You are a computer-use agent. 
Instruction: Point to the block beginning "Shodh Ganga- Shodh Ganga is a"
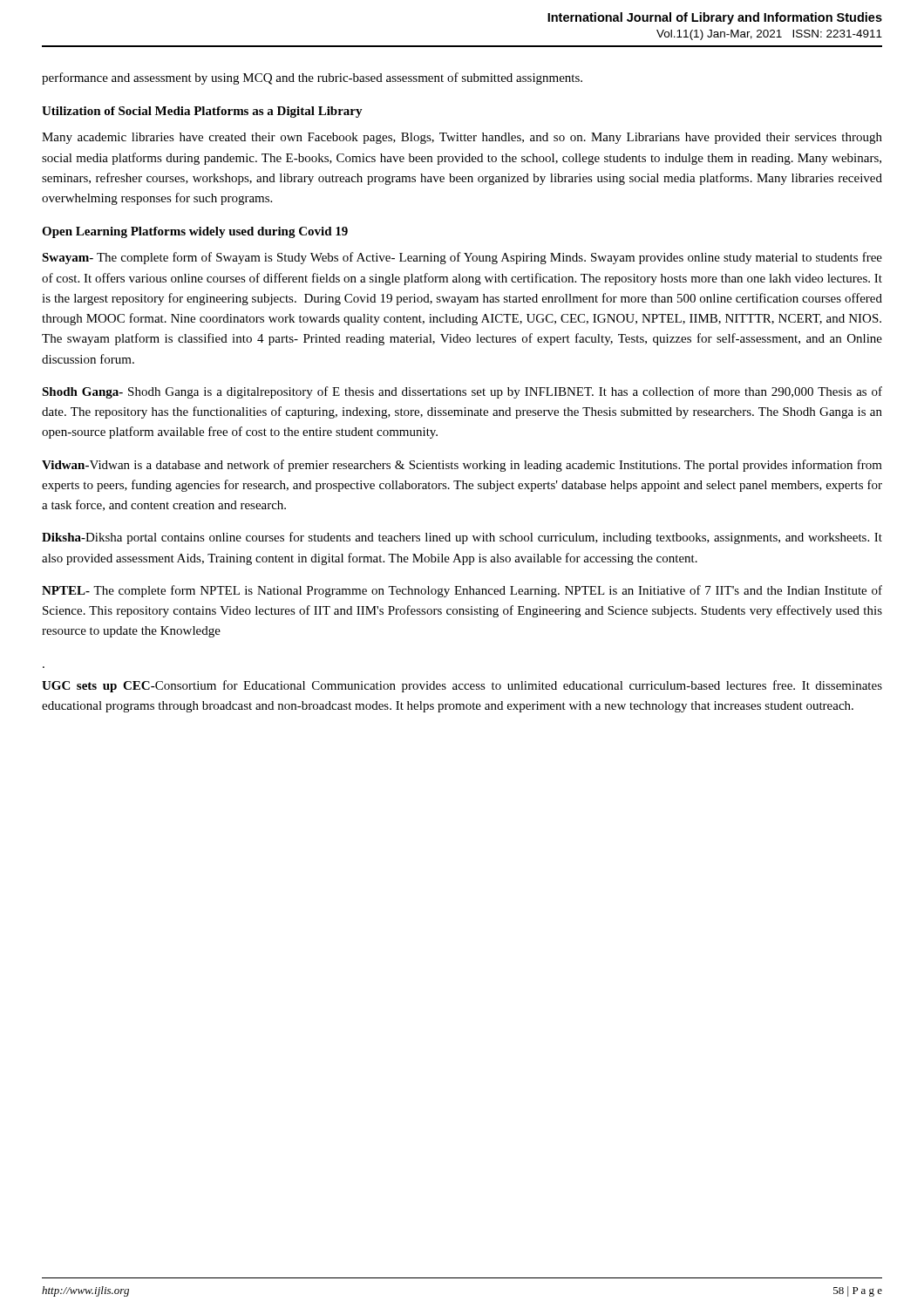(x=462, y=412)
